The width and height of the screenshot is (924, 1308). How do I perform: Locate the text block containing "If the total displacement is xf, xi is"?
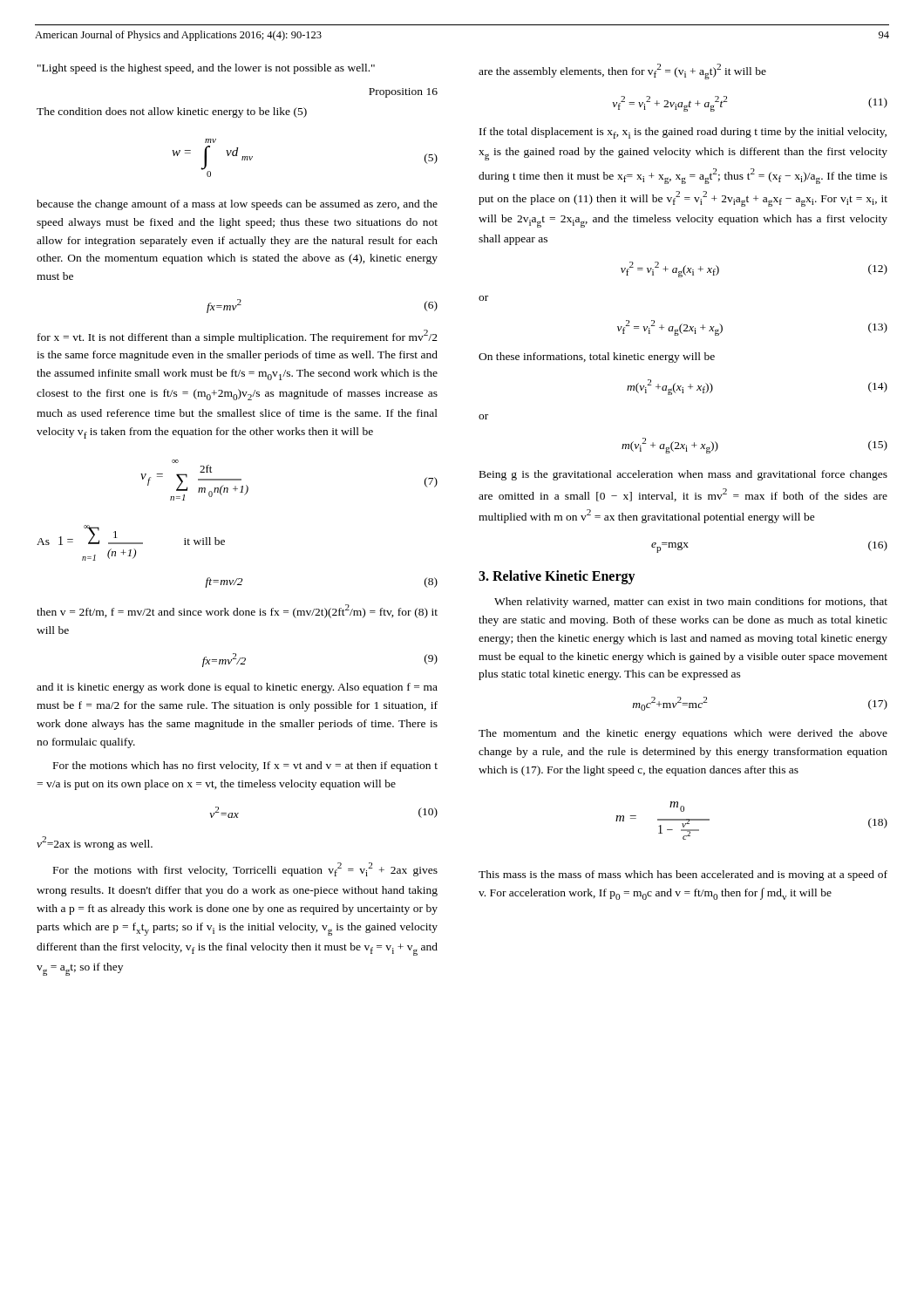[x=683, y=186]
